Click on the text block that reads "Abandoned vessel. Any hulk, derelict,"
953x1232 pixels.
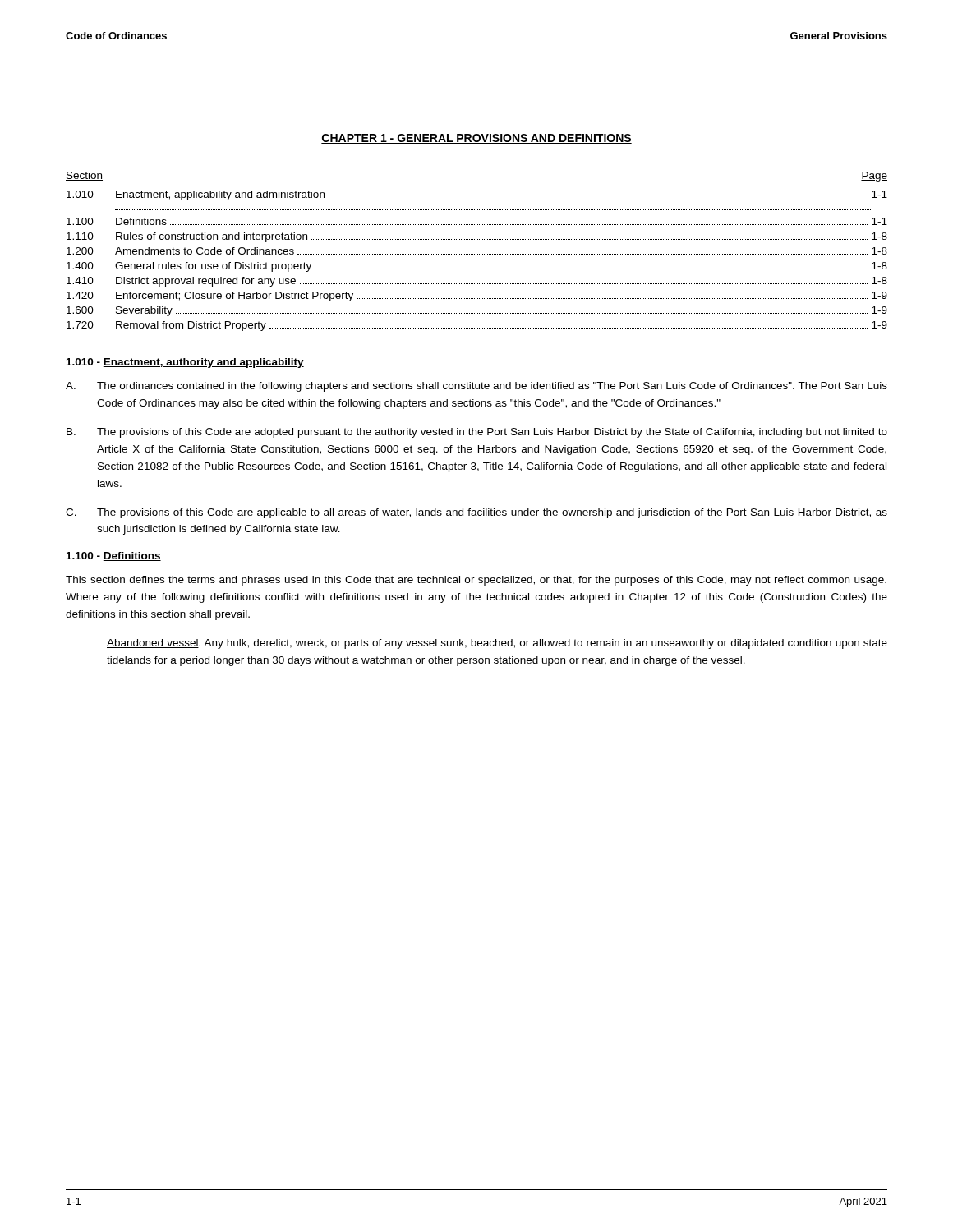[x=497, y=651]
